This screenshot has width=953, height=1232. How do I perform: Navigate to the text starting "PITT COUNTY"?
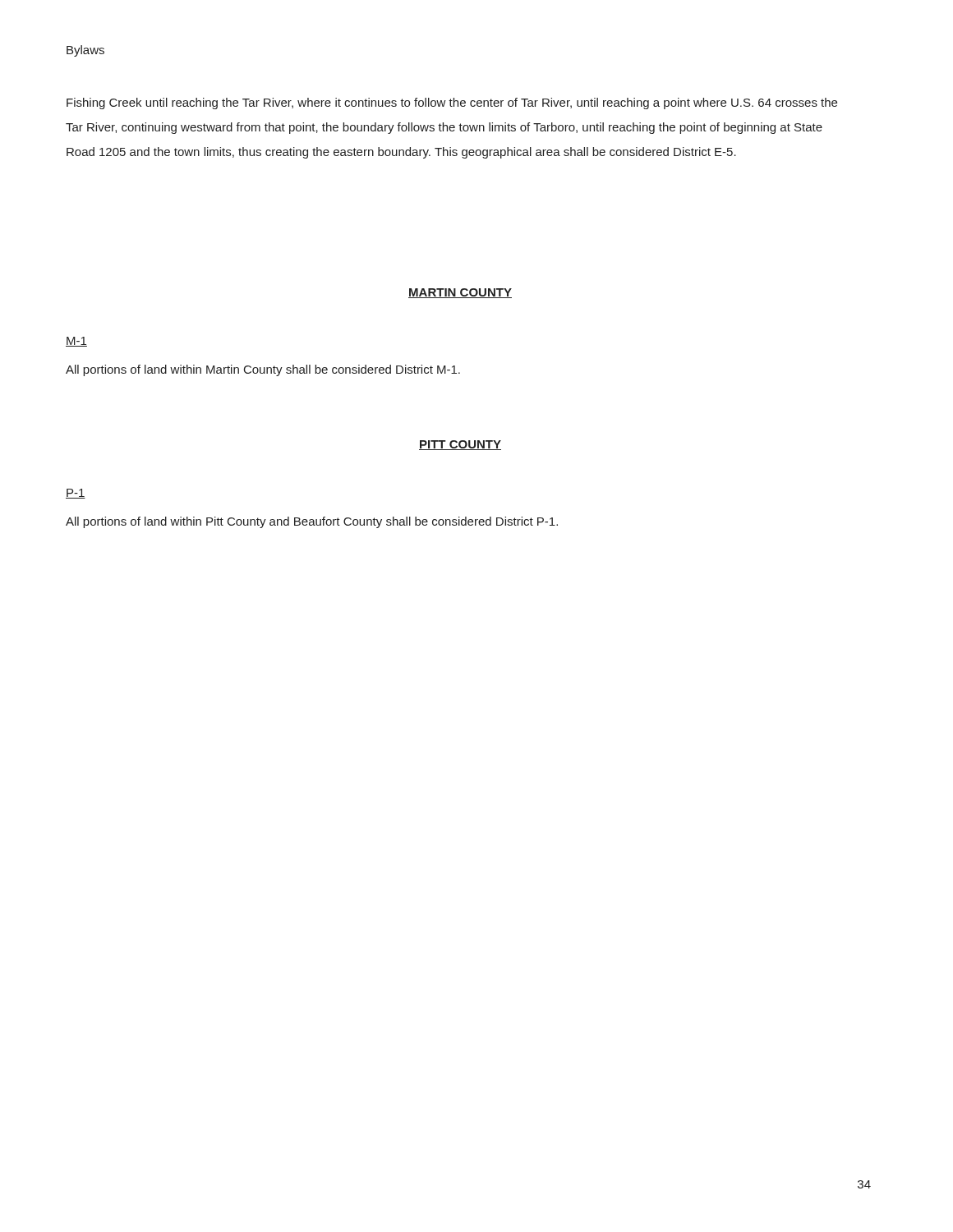[460, 444]
